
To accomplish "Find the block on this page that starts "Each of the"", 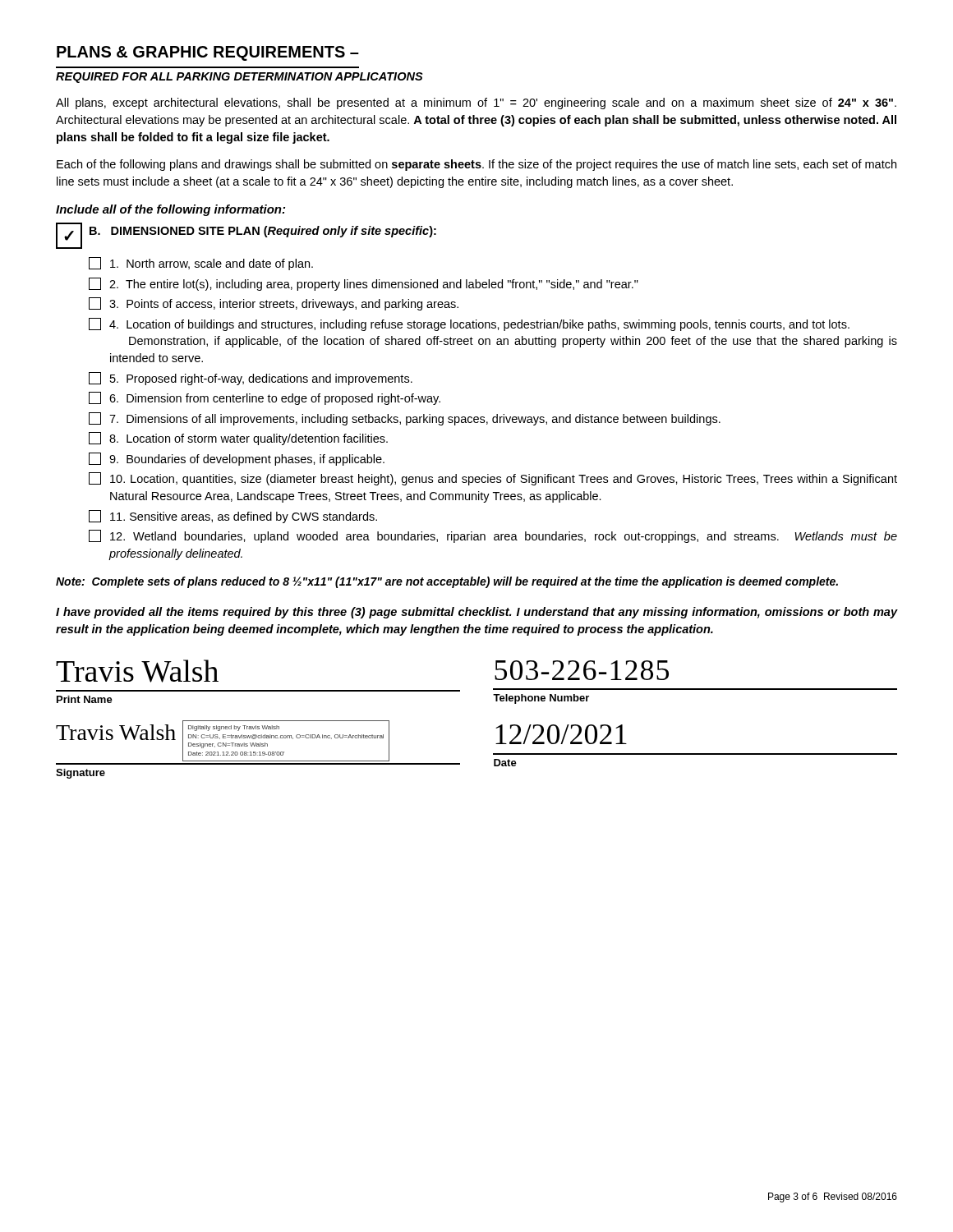I will [476, 173].
